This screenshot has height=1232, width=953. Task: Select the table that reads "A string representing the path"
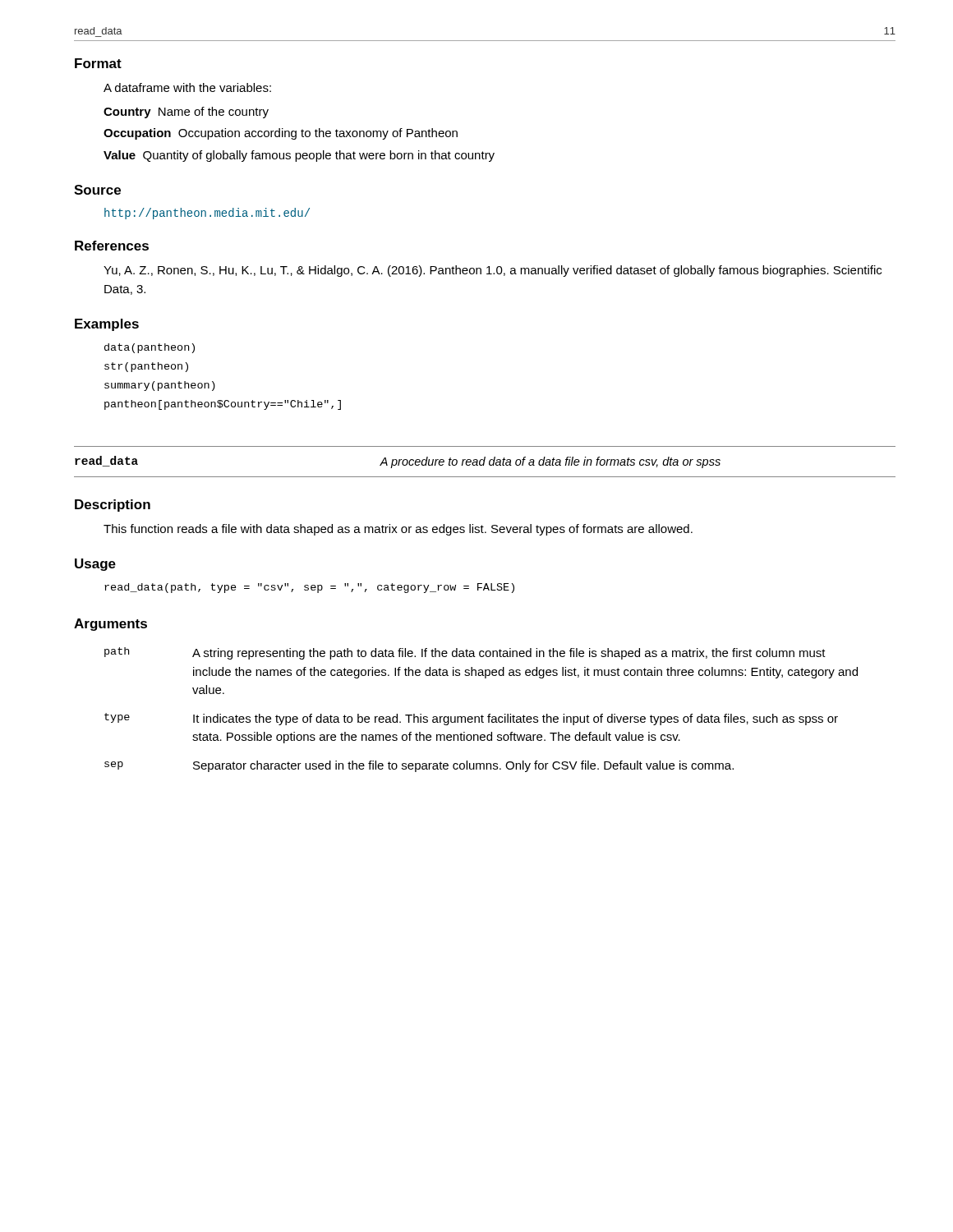[485, 709]
